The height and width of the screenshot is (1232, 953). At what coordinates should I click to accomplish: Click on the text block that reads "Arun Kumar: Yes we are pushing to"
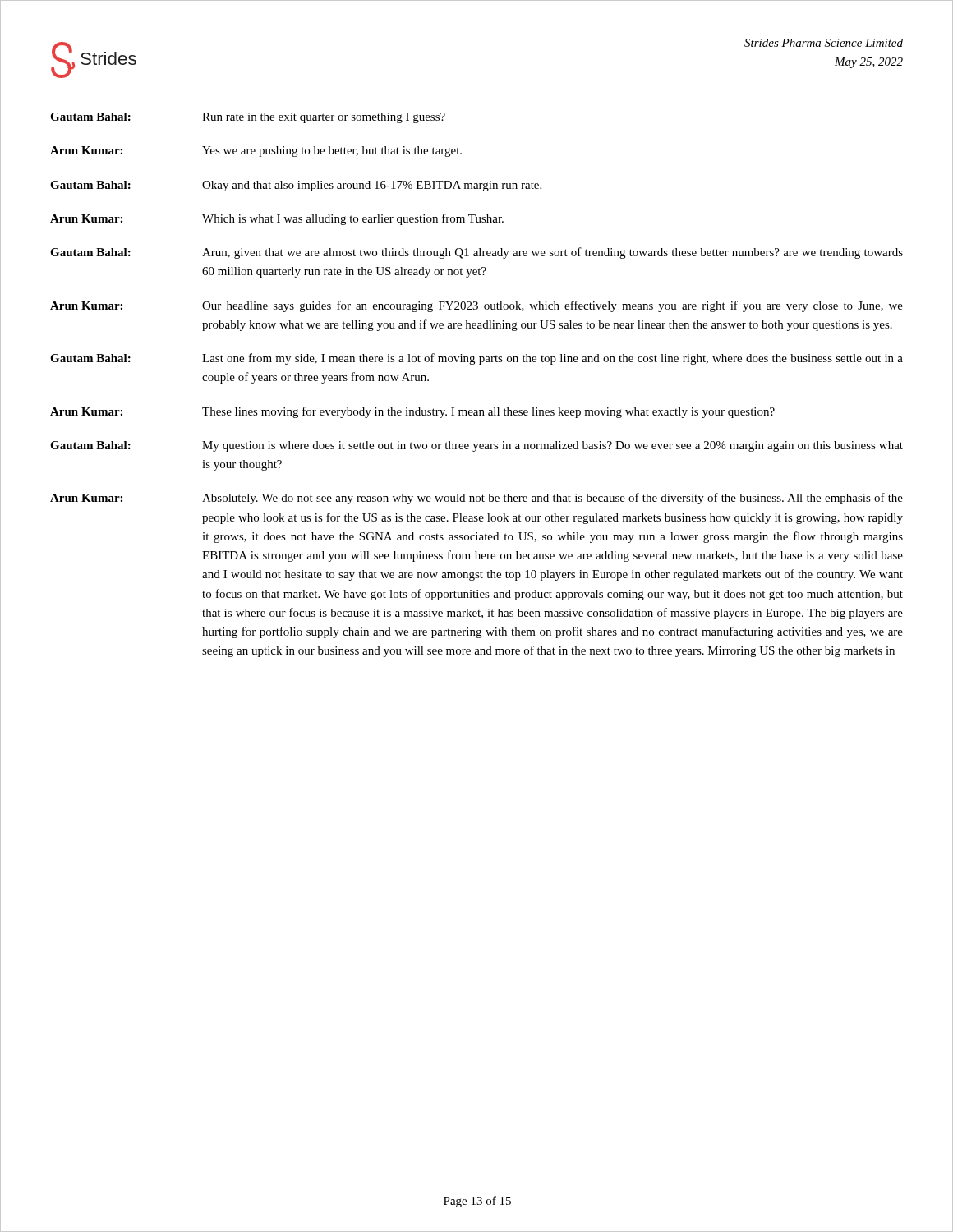point(256,152)
